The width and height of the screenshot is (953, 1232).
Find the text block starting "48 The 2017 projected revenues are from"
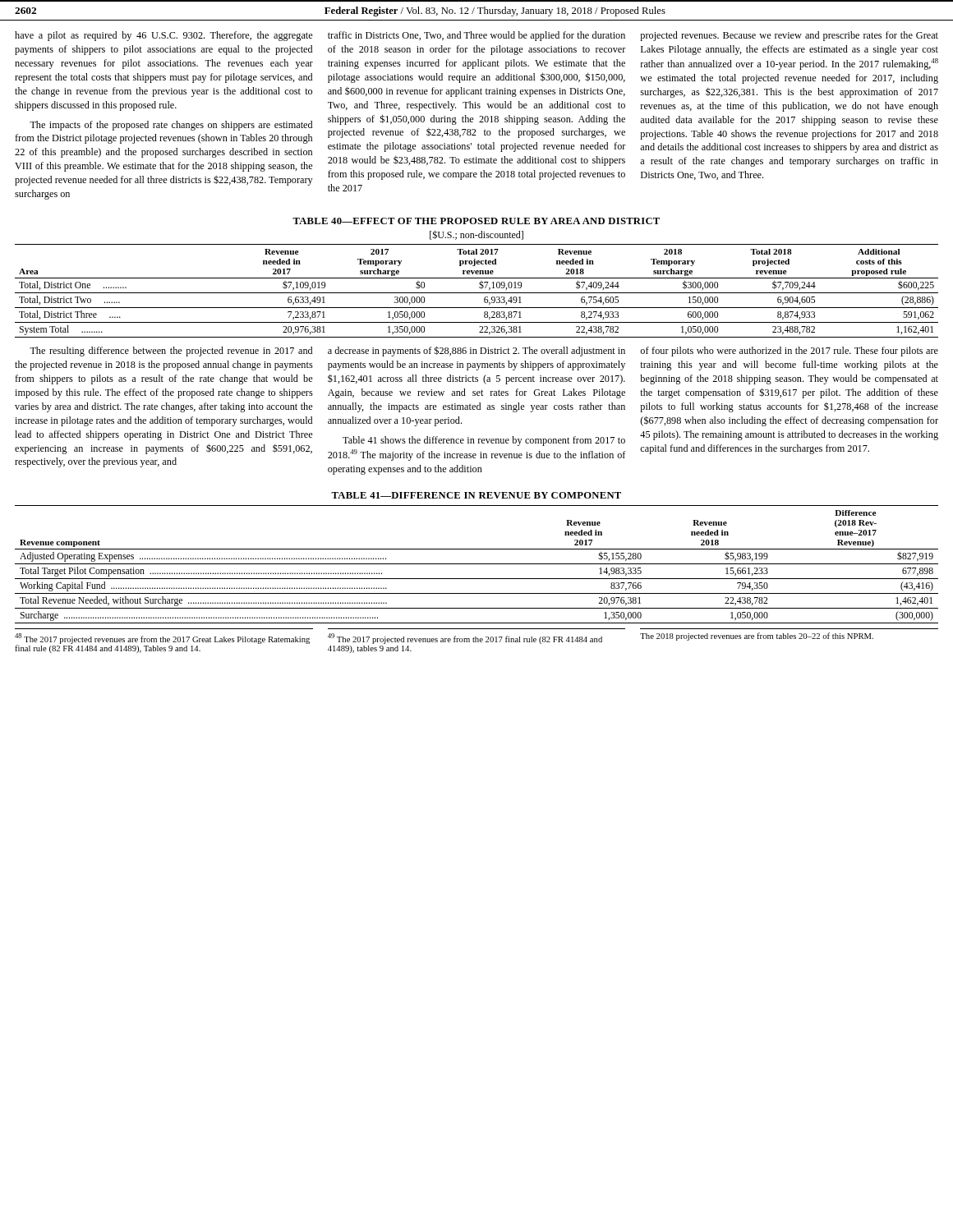pos(164,642)
